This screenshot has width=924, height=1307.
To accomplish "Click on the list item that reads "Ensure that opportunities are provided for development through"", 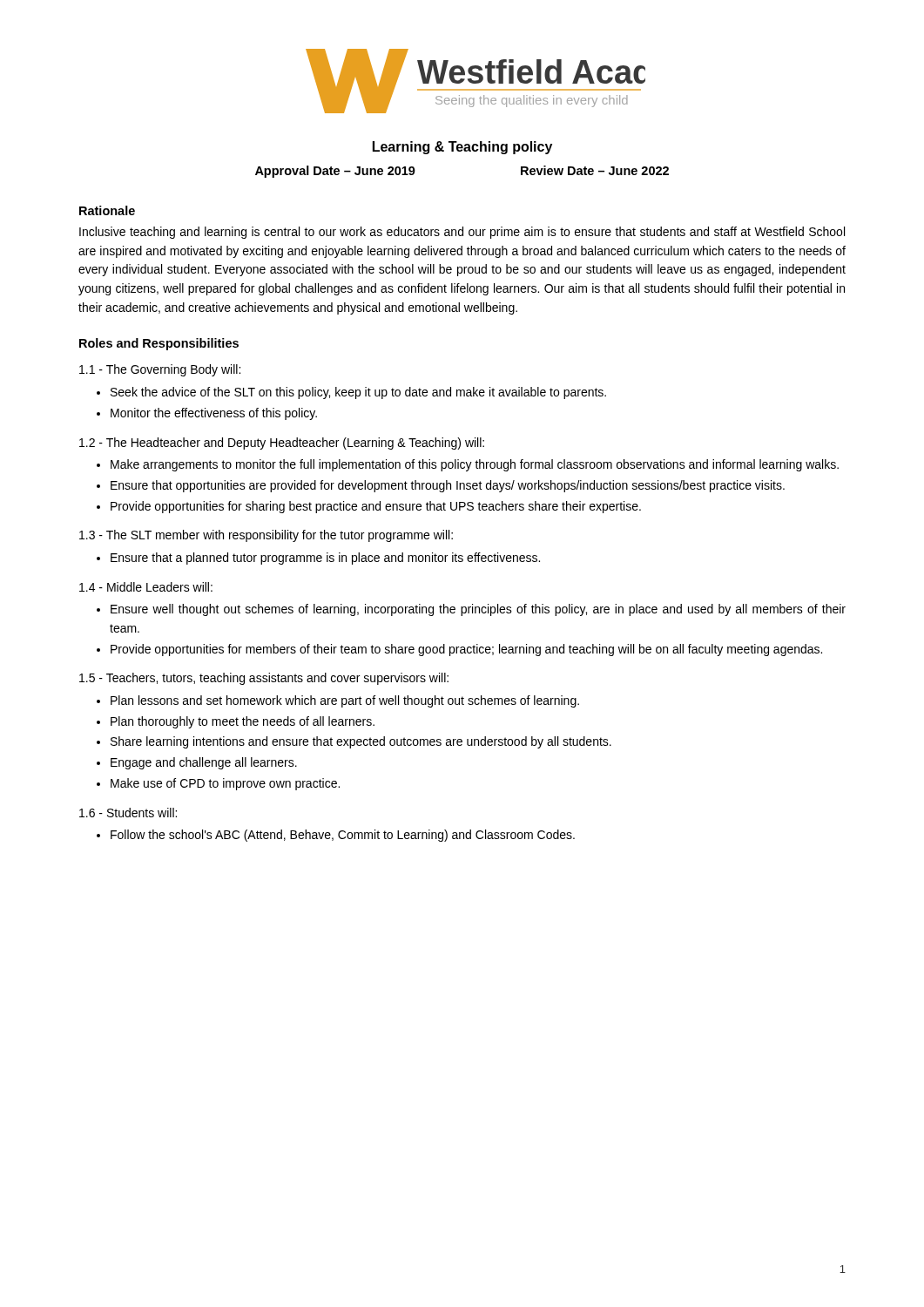I will 448,485.
